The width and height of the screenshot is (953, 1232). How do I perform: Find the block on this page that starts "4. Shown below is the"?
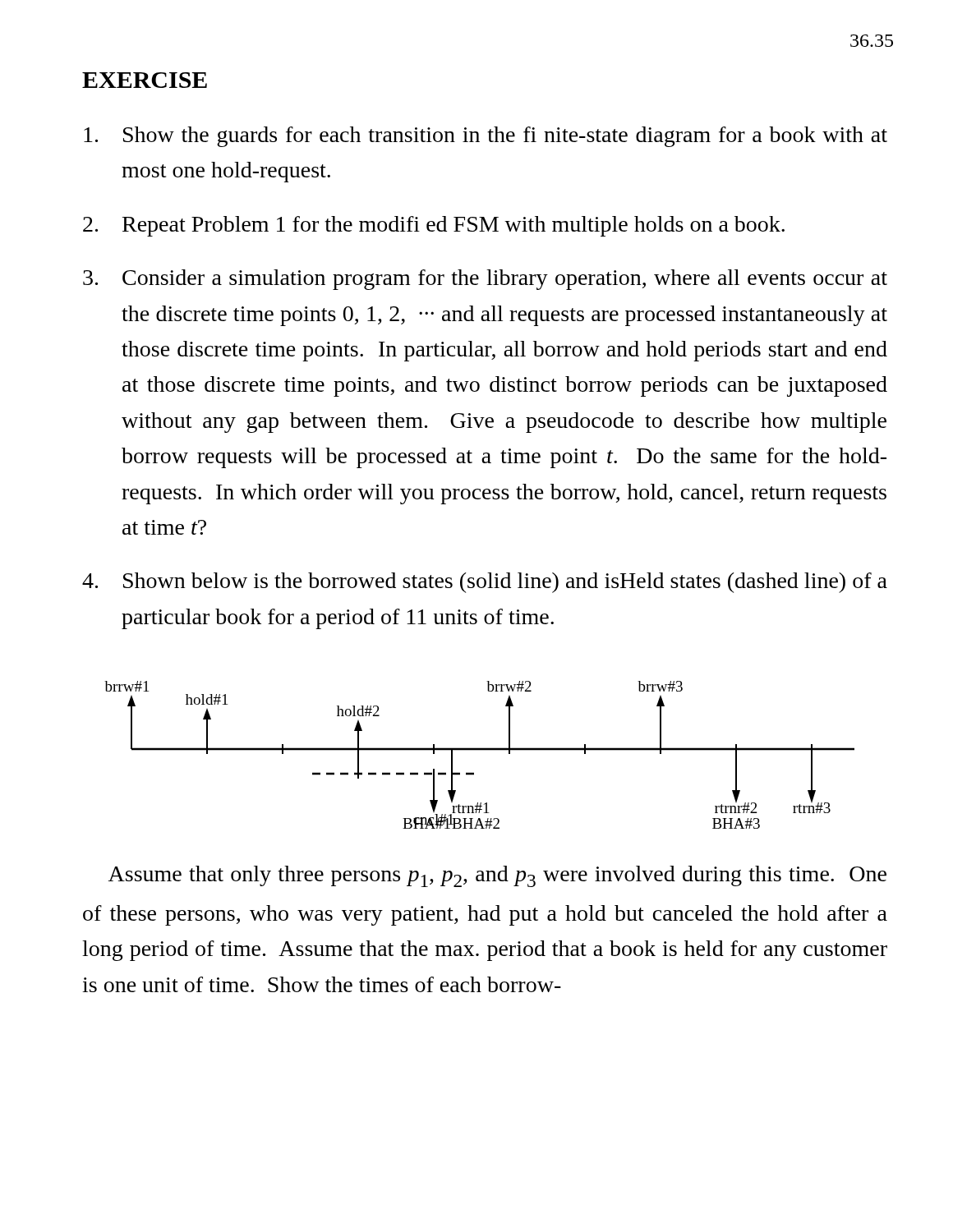point(485,599)
